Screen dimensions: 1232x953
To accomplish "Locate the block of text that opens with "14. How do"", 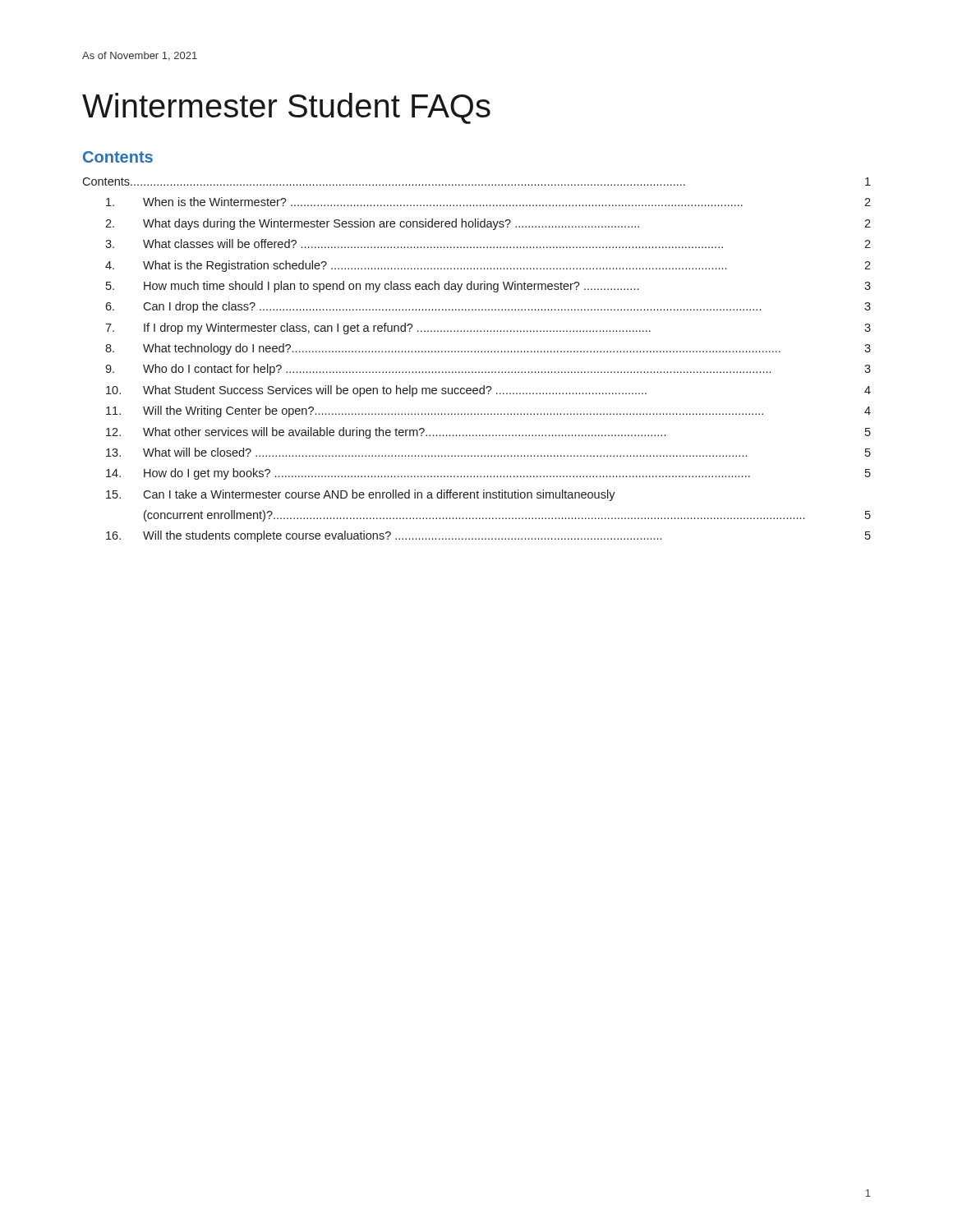I will [476, 474].
